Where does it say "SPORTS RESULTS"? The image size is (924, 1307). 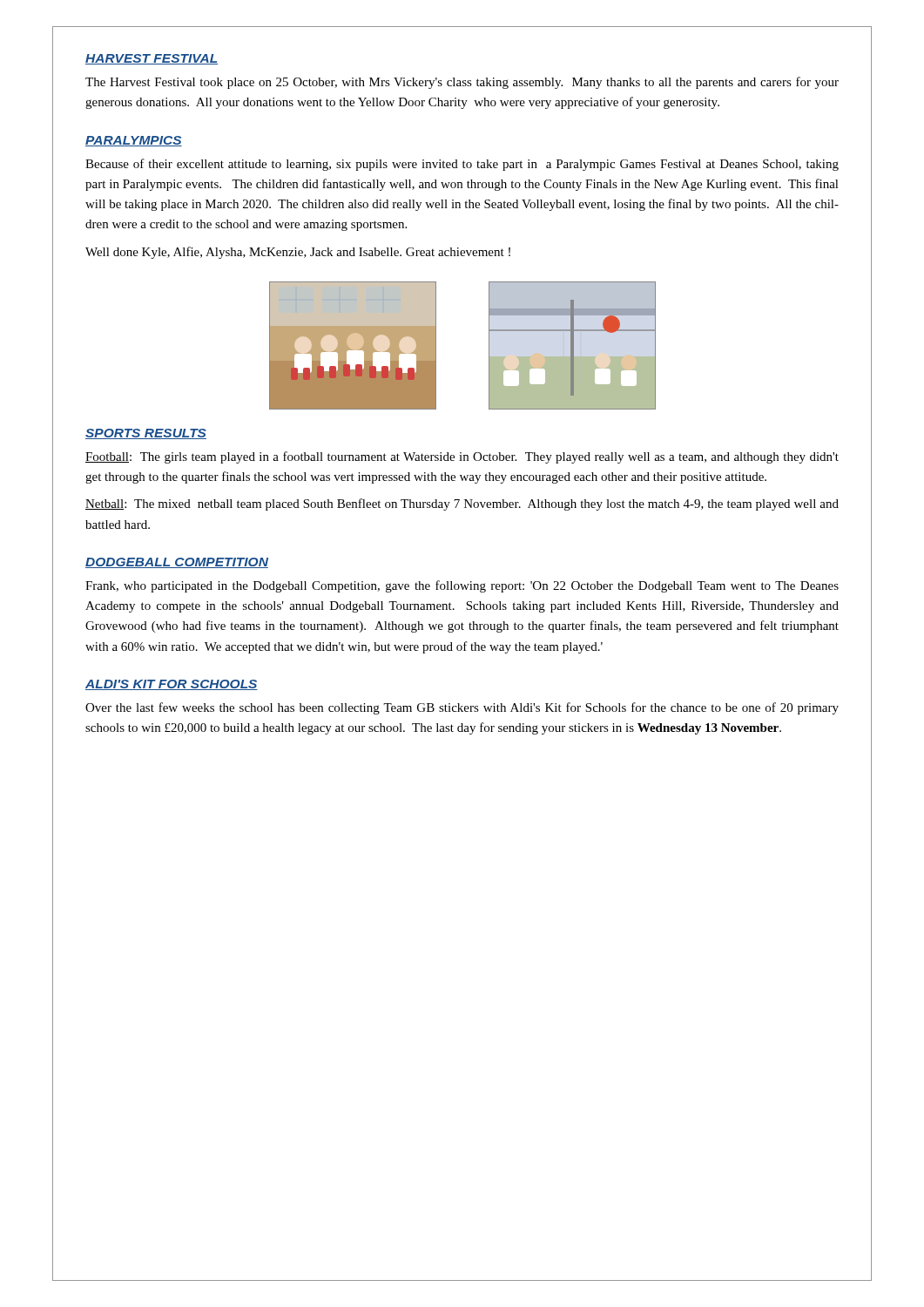[146, 432]
